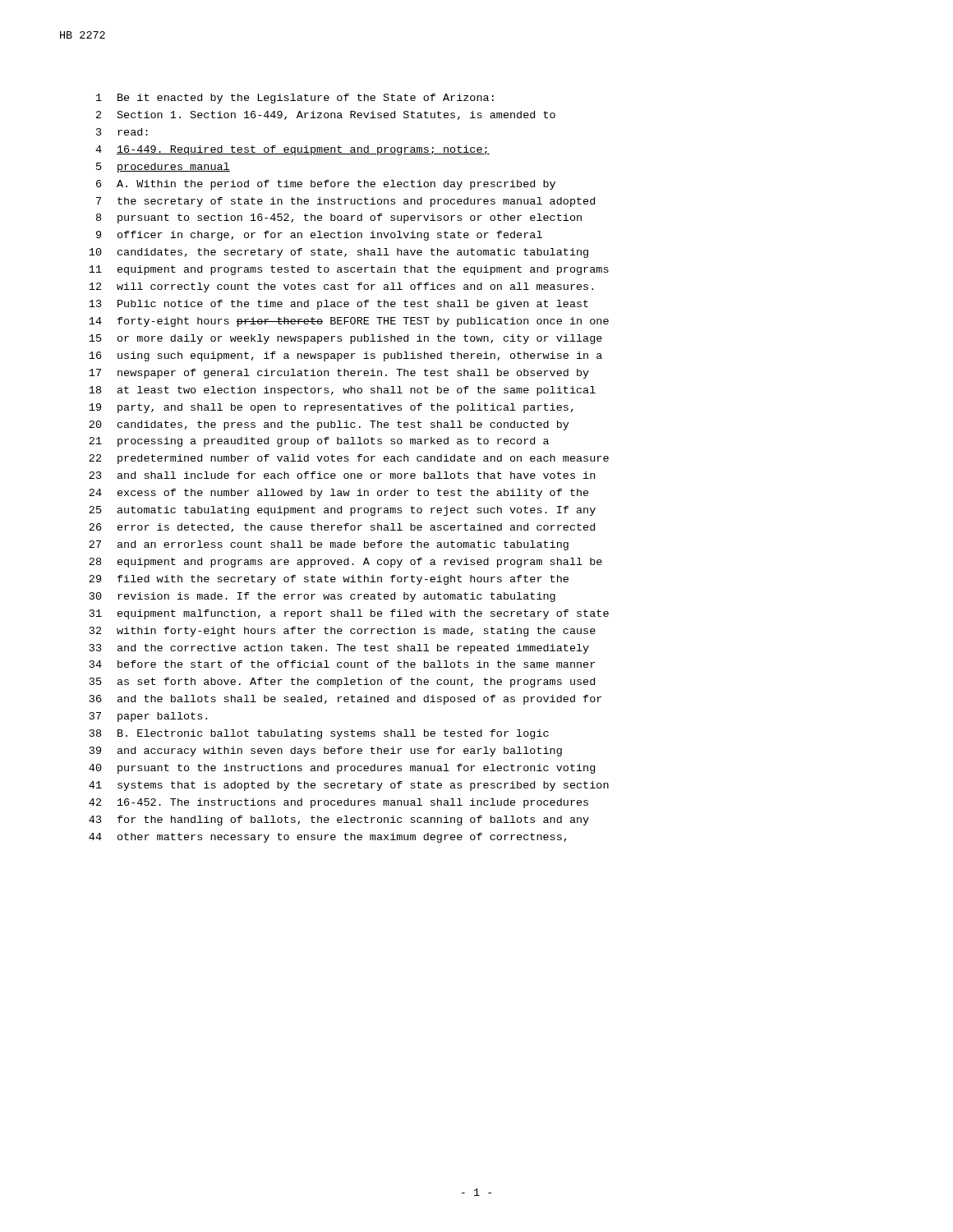Find the text starting "1 Be it enacted by the Legislature of"
This screenshot has width=953, height=1232.
click(x=278, y=99)
